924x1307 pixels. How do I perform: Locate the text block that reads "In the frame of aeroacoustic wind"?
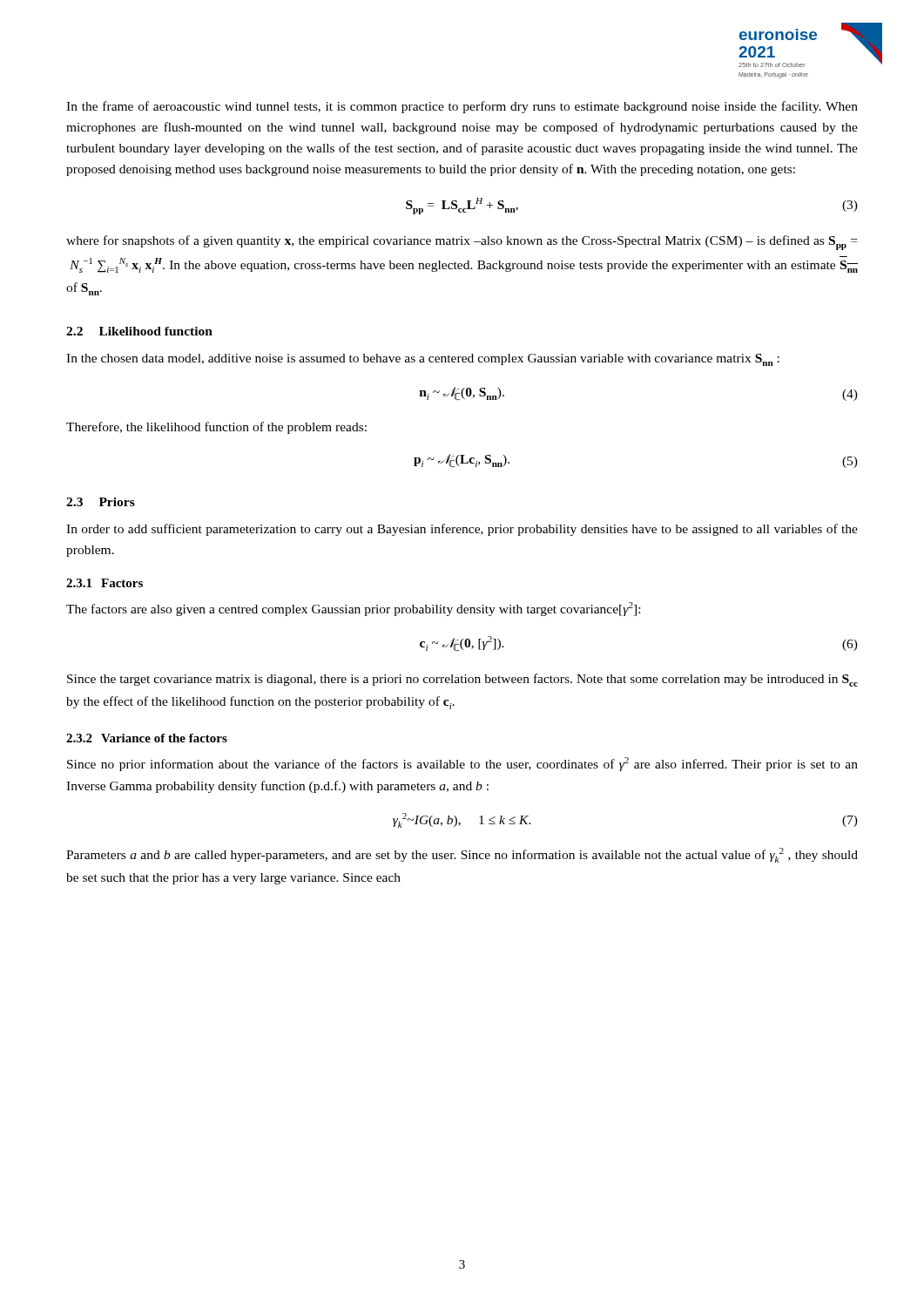click(x=462, y=138)
